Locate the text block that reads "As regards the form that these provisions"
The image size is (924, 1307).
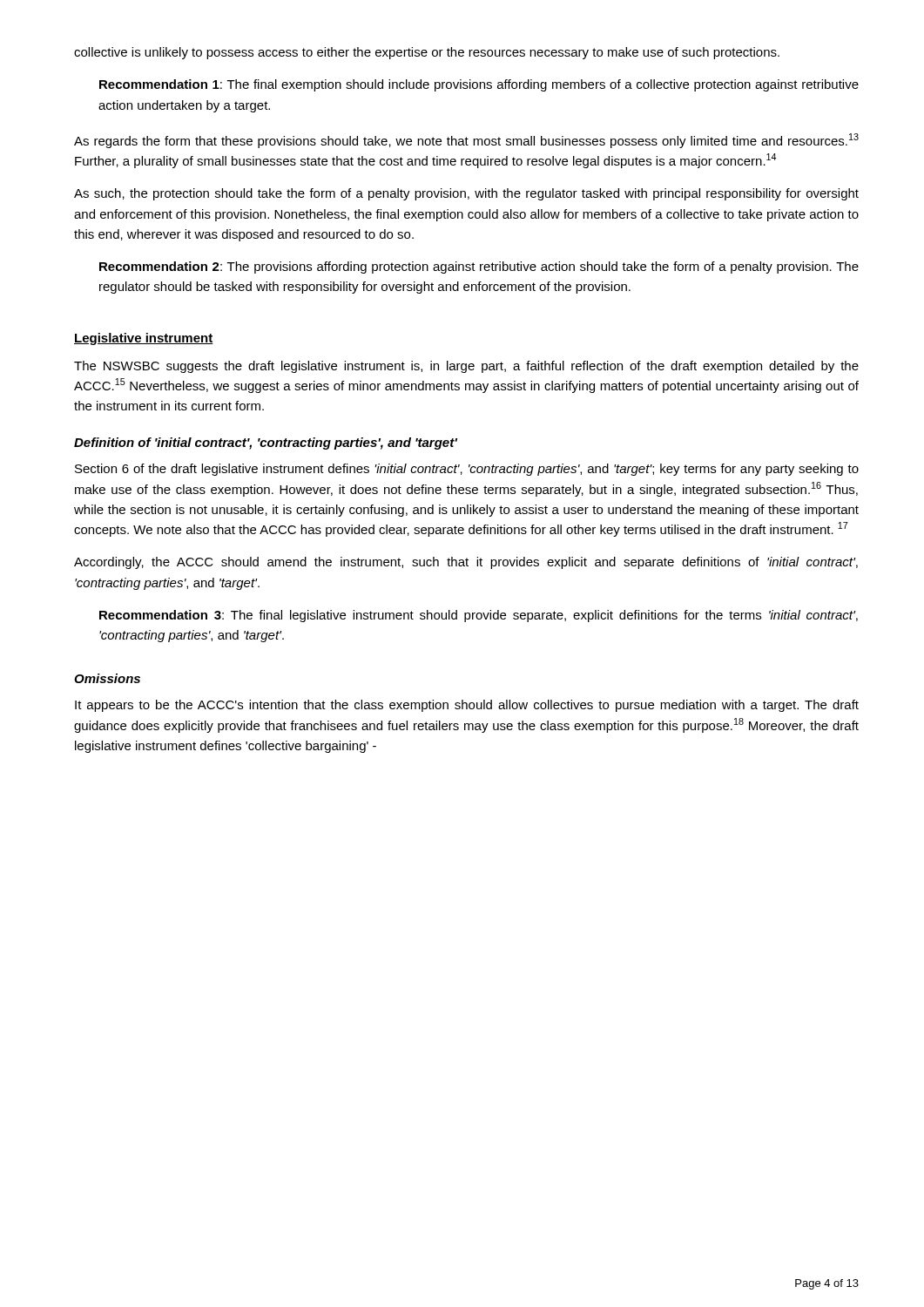[x=466, y=150]
